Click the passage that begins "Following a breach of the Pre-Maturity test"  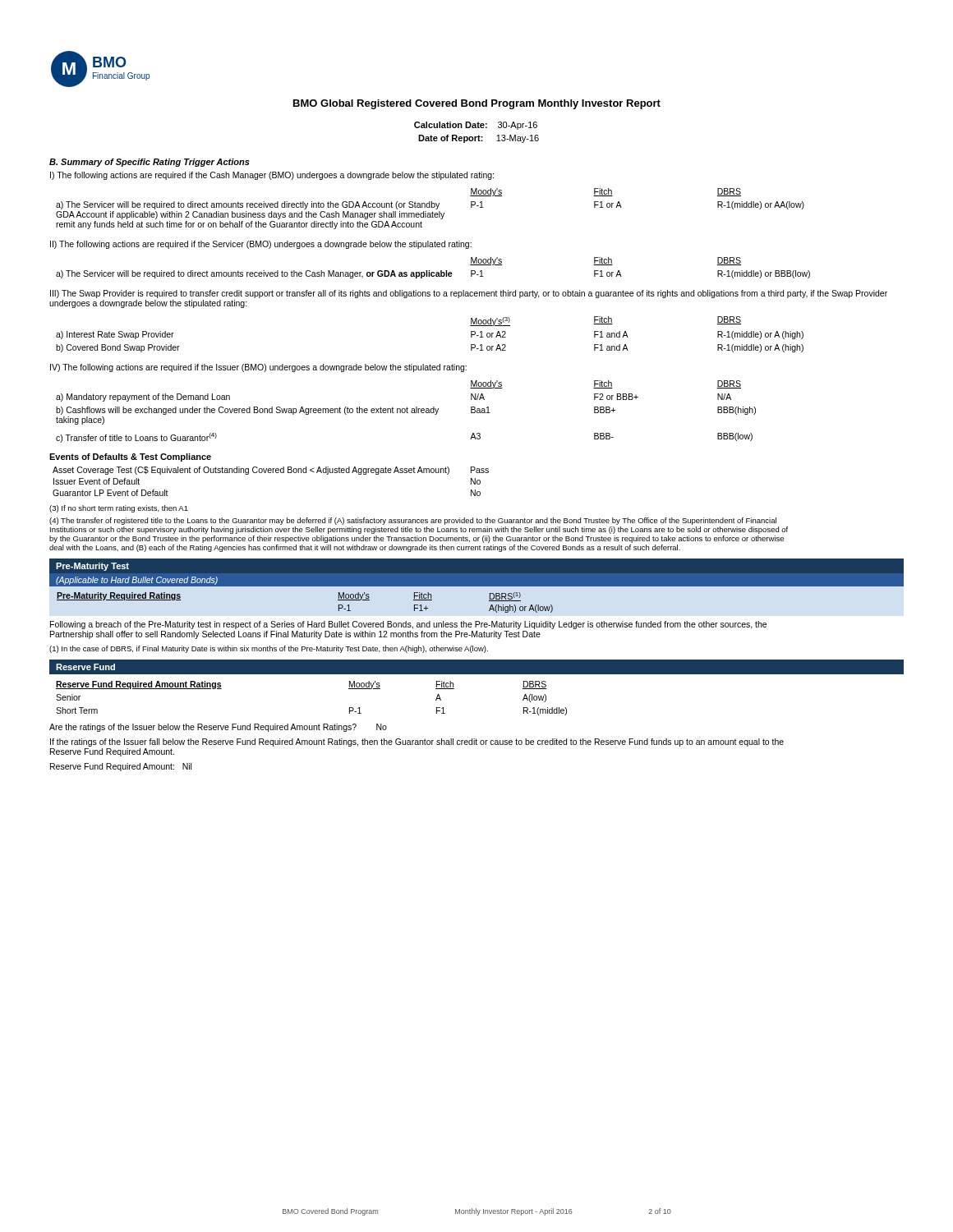click(x=408, y=629)
